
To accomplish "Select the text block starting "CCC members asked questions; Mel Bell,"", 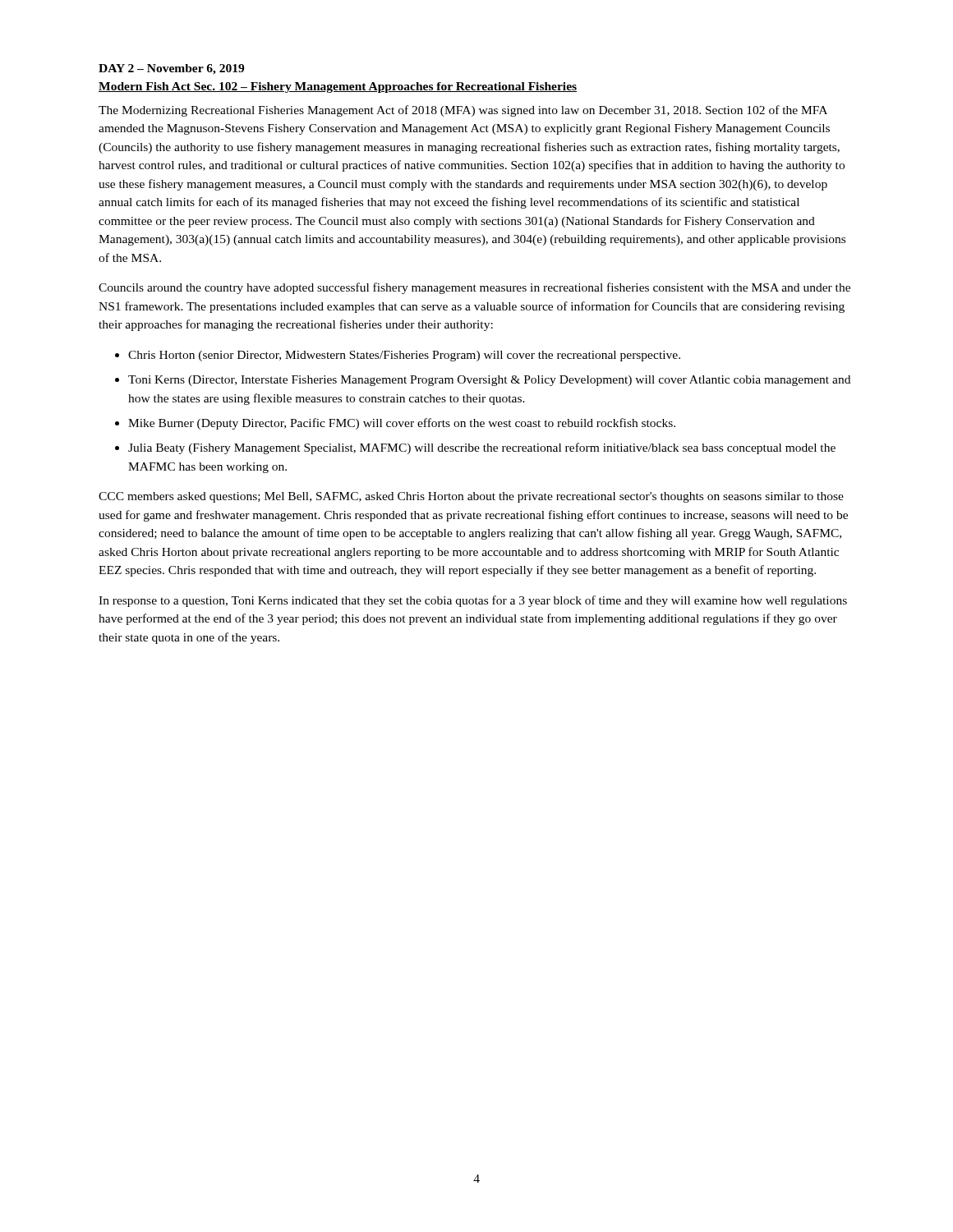I will point(476,534).
